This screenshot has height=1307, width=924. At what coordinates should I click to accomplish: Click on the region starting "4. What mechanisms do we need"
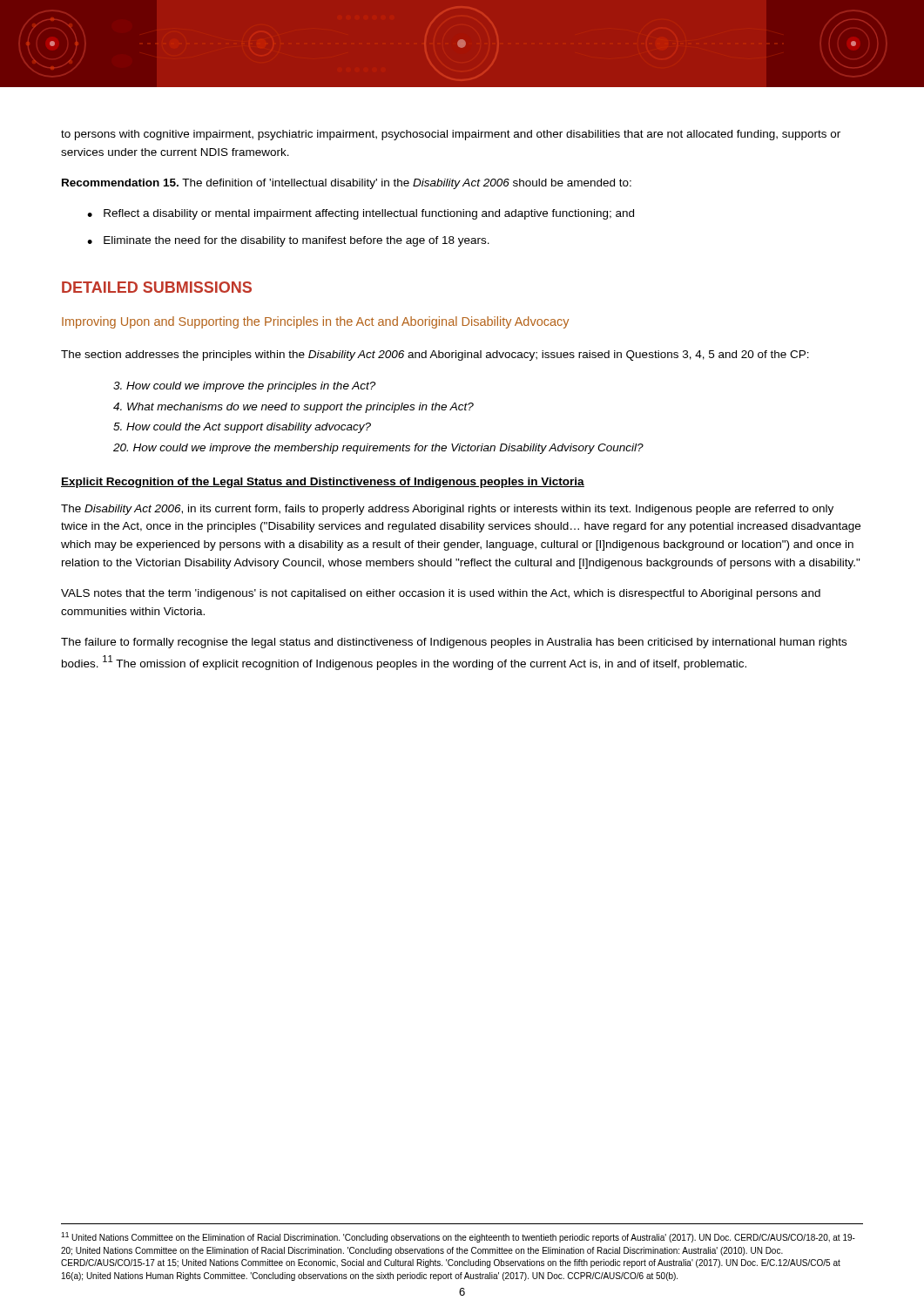coord(293,406)
